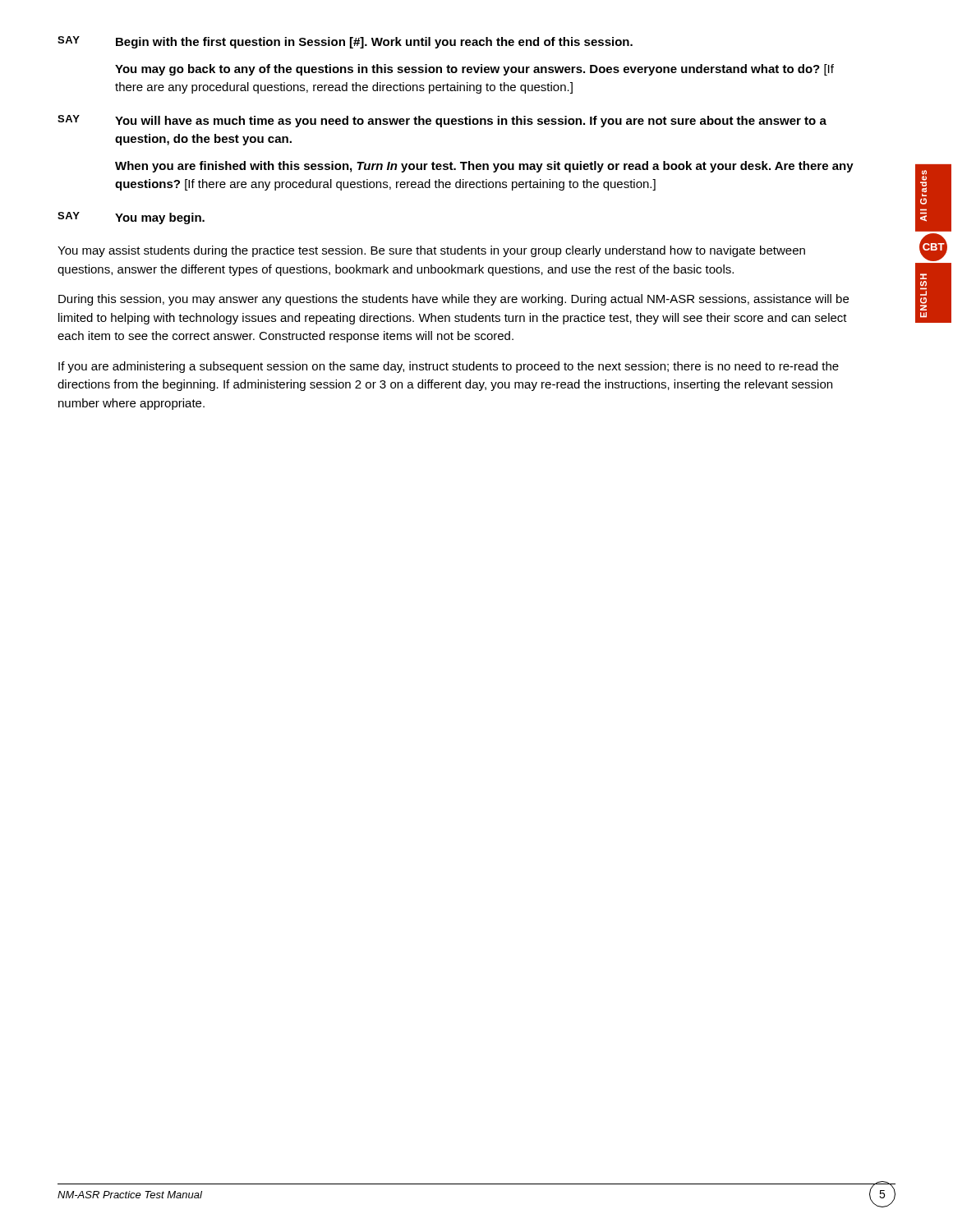Viewport: 953px width, 1232px height.
Task: Select the element starting "SAY You may begin."
Action: pos(131,218)
